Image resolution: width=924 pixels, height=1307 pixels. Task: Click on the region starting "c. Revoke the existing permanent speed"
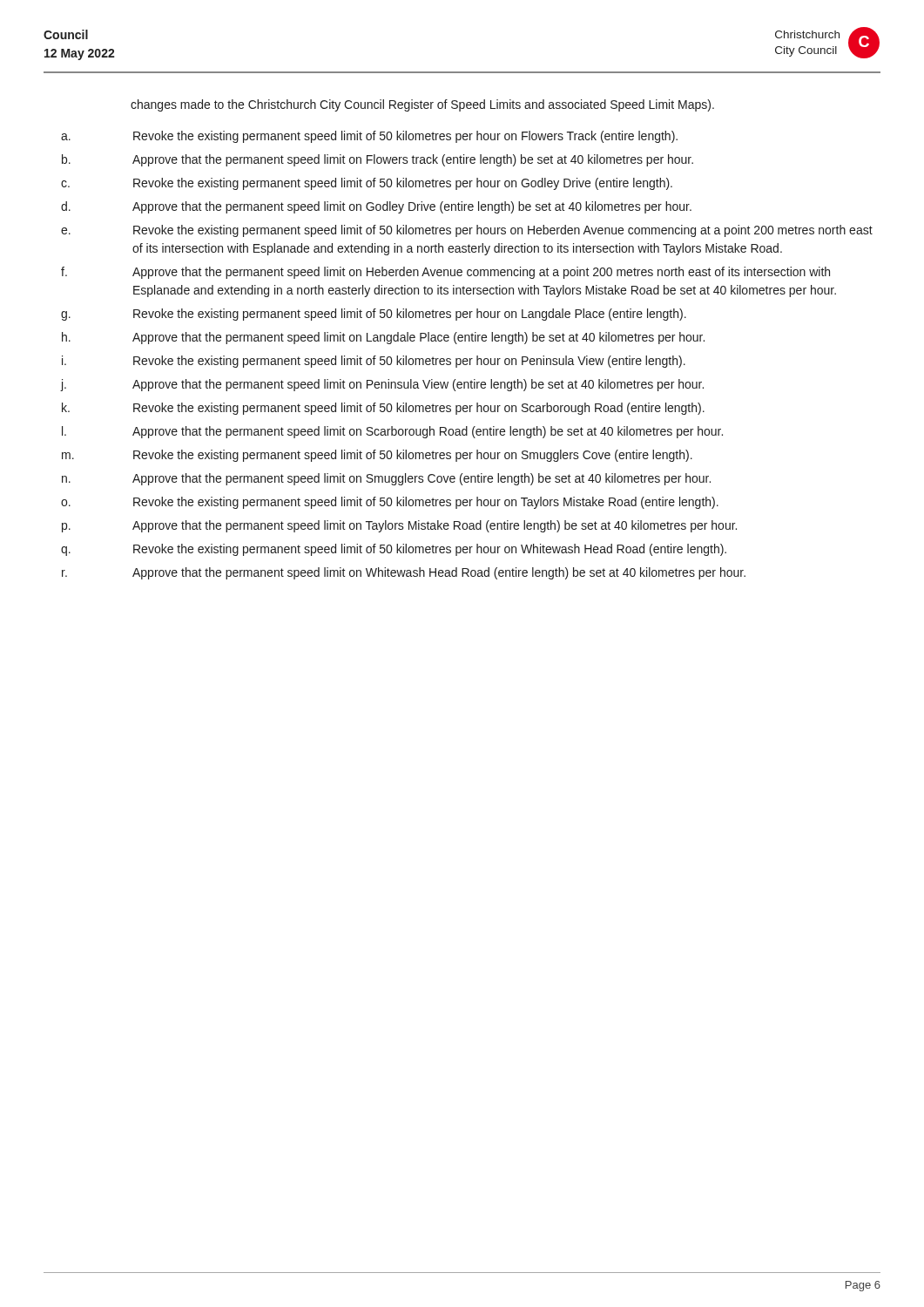coord(462,183)
